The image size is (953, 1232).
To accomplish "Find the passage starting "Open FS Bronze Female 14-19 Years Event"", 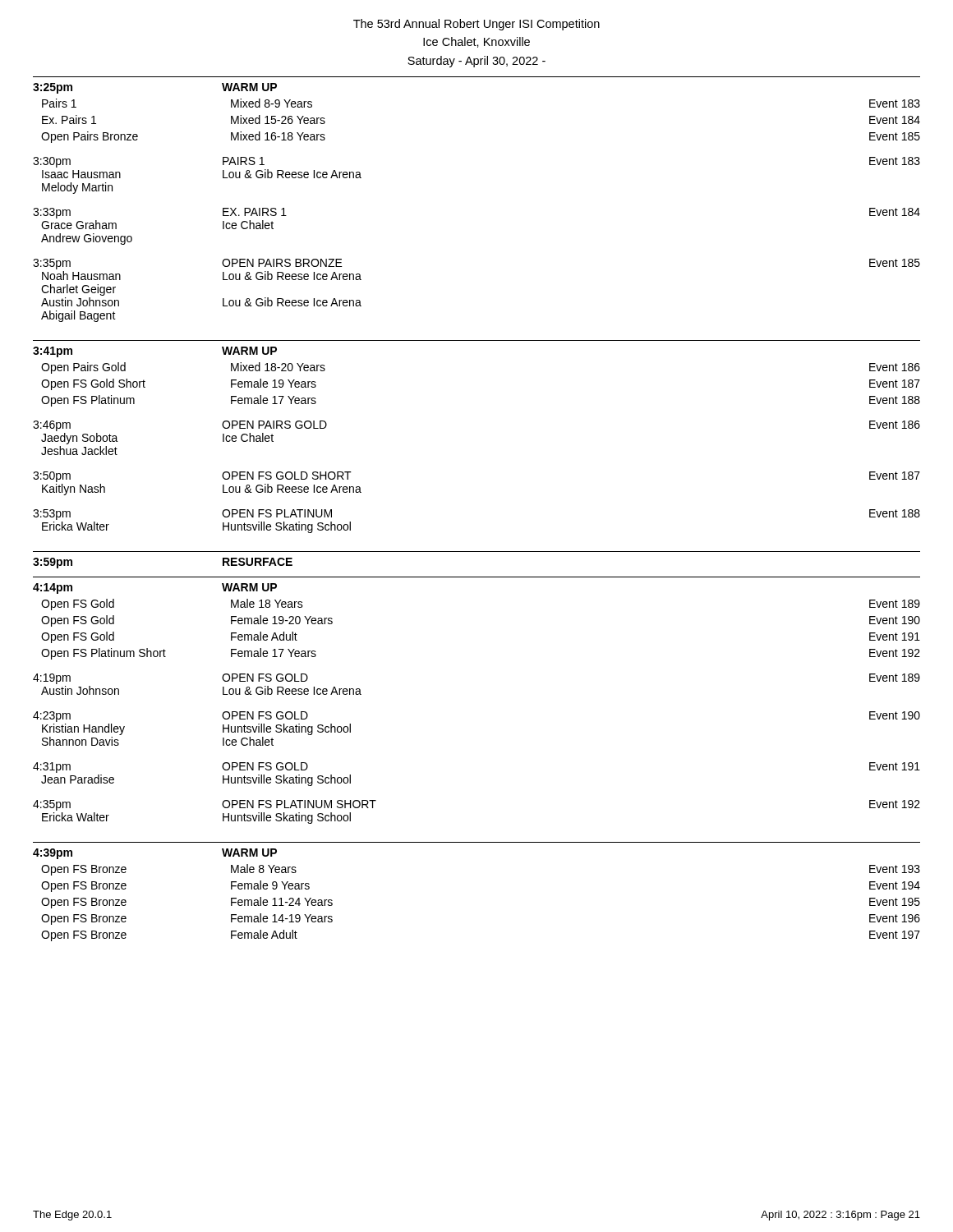I will coord(80,920).
